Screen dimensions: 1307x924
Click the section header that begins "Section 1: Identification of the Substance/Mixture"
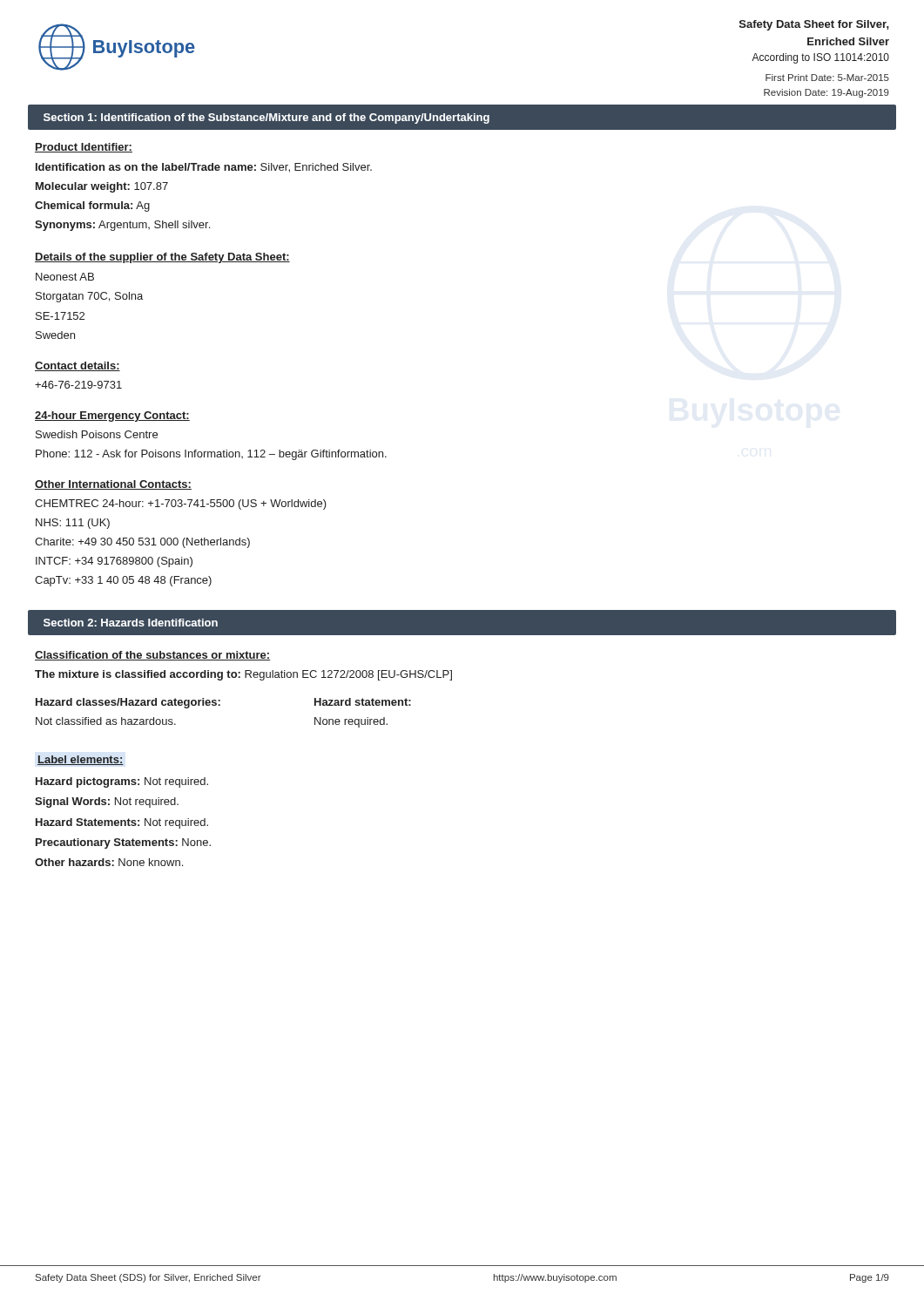[x=265, y=117]
